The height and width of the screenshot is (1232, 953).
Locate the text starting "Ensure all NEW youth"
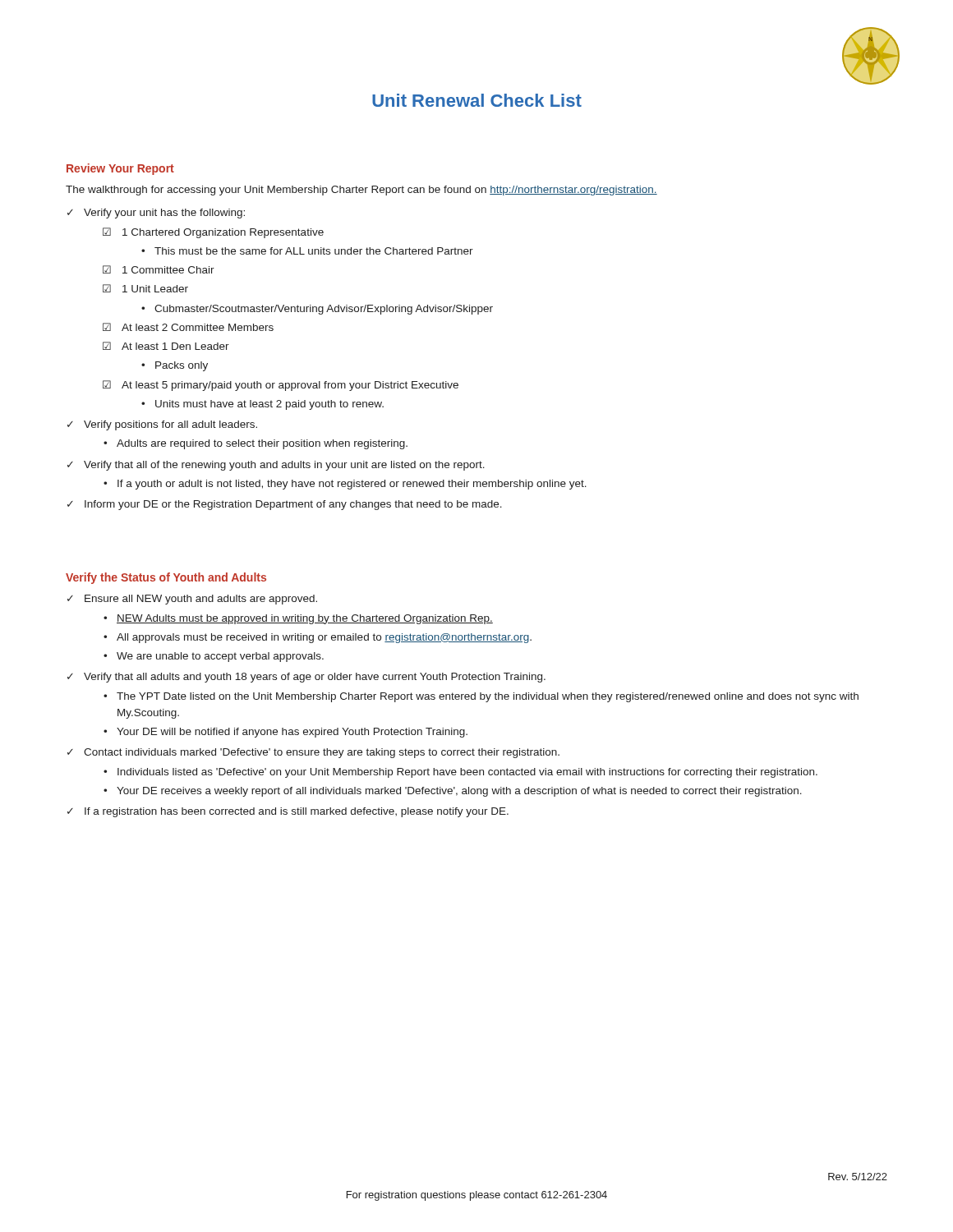(x=486, y=629)
